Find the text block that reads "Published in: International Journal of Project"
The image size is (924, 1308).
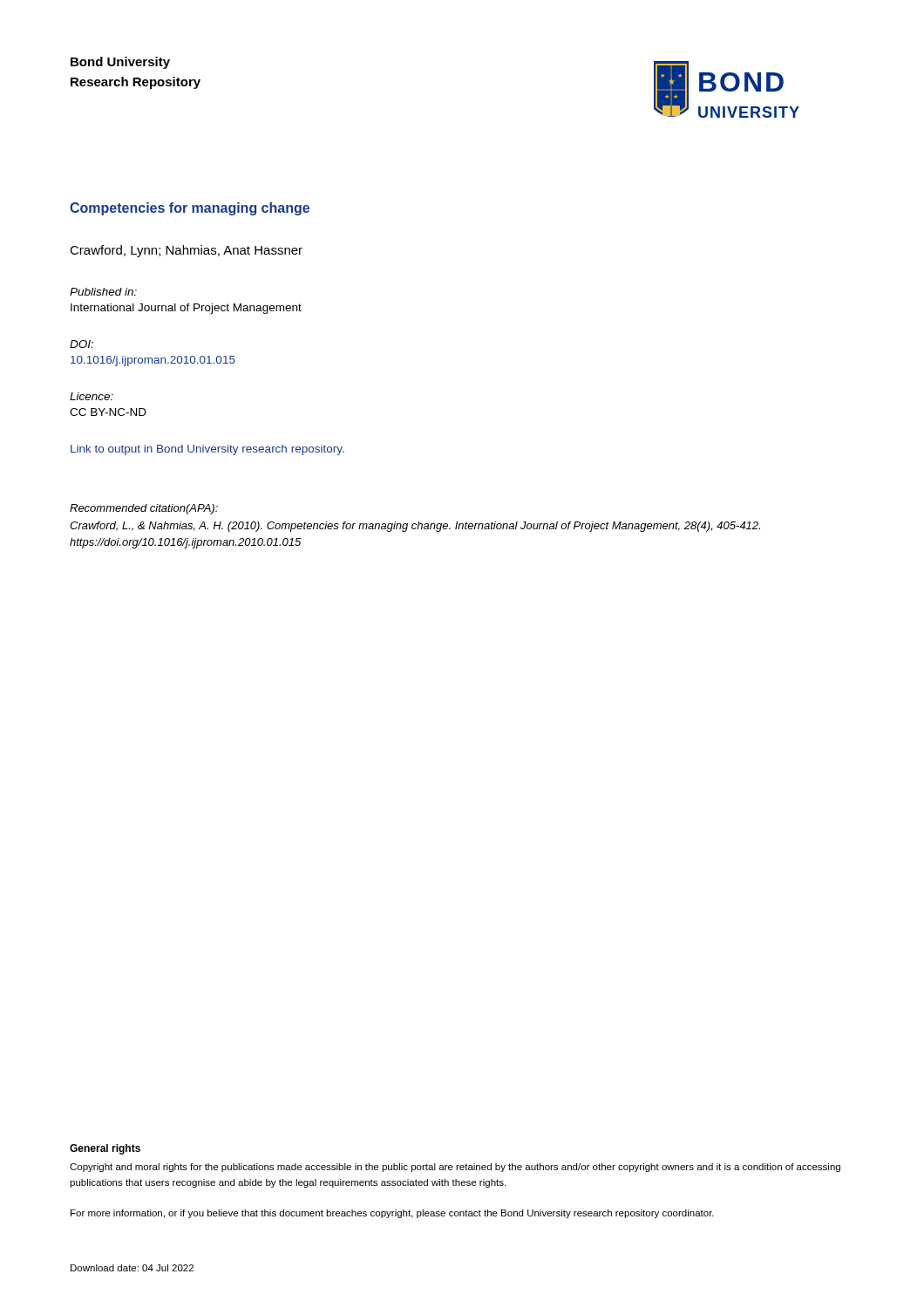tap(186, 300)
